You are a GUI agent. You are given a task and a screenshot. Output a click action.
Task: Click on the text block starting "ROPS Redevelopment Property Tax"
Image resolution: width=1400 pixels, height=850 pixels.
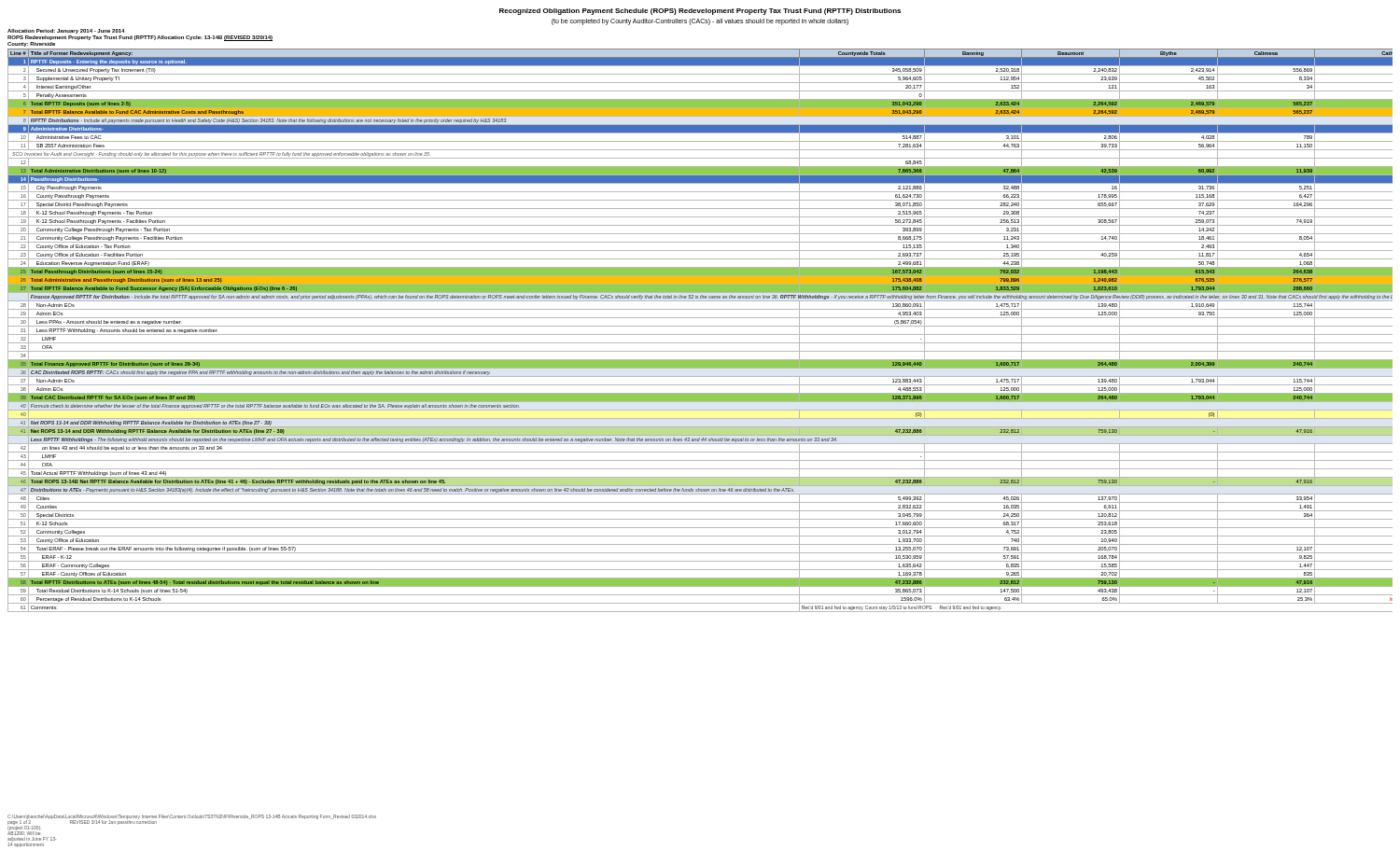point(140,38)
